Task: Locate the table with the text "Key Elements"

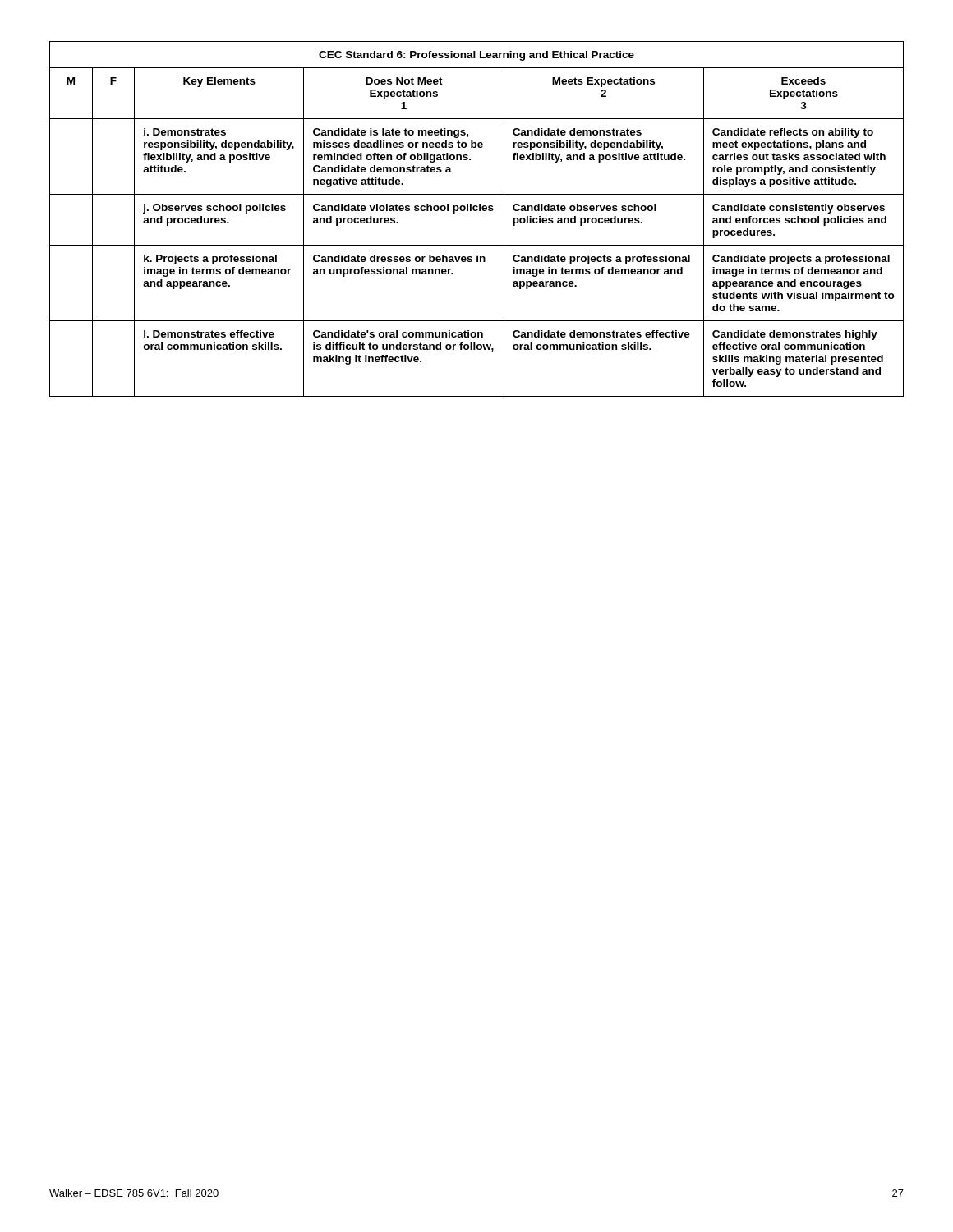Action: [476, 219]
